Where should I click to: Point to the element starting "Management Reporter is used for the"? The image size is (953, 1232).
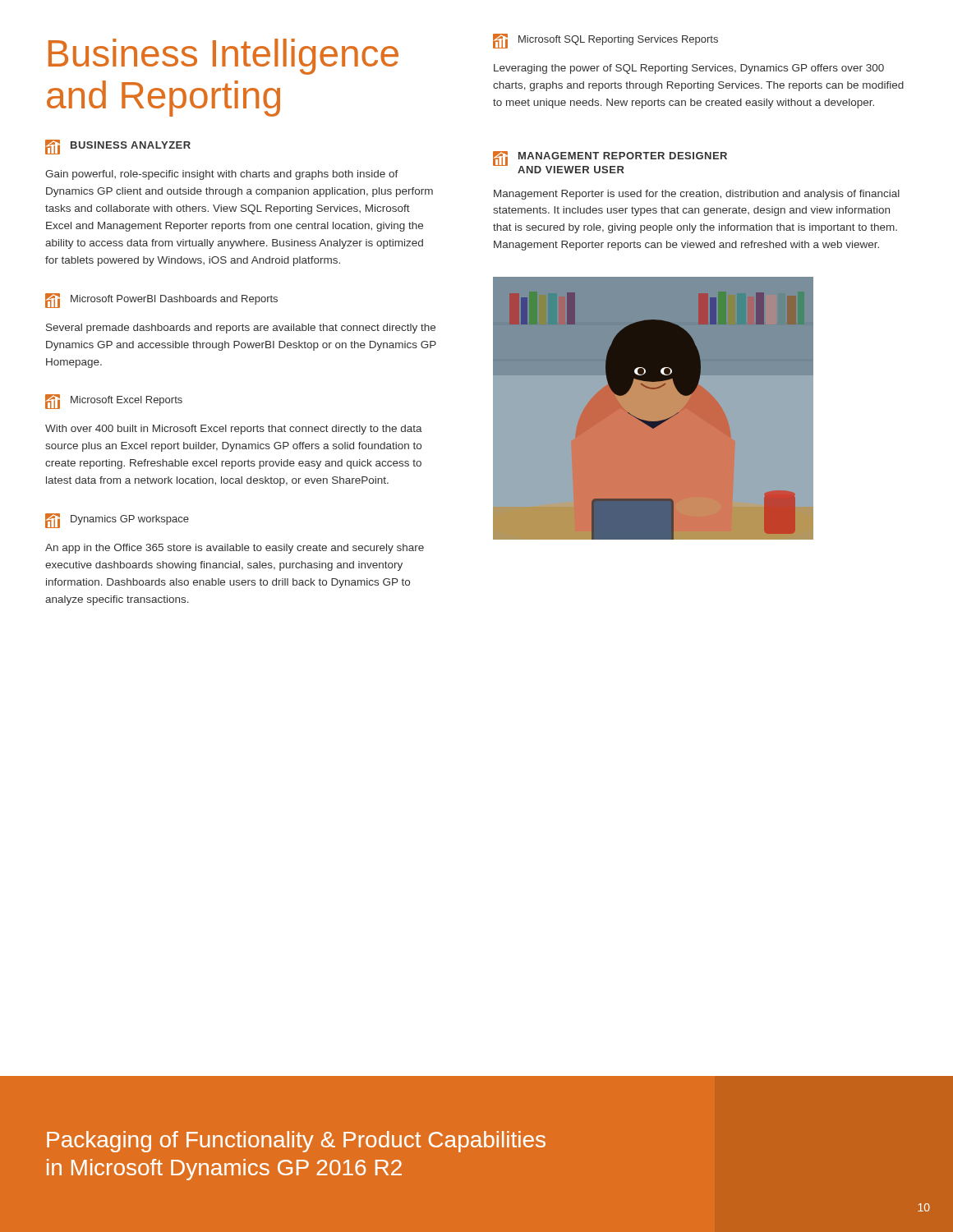pos(702,220)
